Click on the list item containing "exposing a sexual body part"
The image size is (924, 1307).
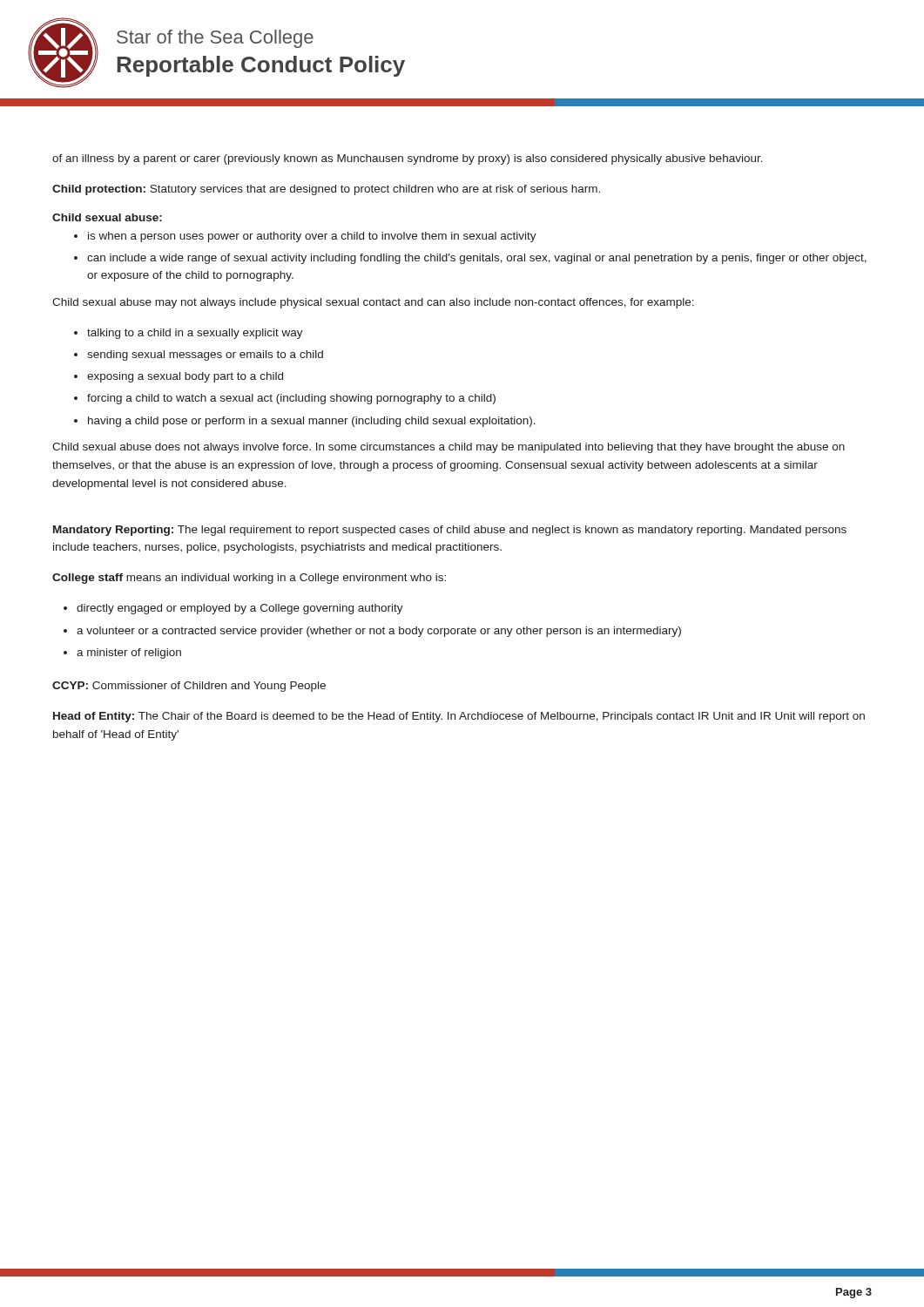click(x=185, y=376)
